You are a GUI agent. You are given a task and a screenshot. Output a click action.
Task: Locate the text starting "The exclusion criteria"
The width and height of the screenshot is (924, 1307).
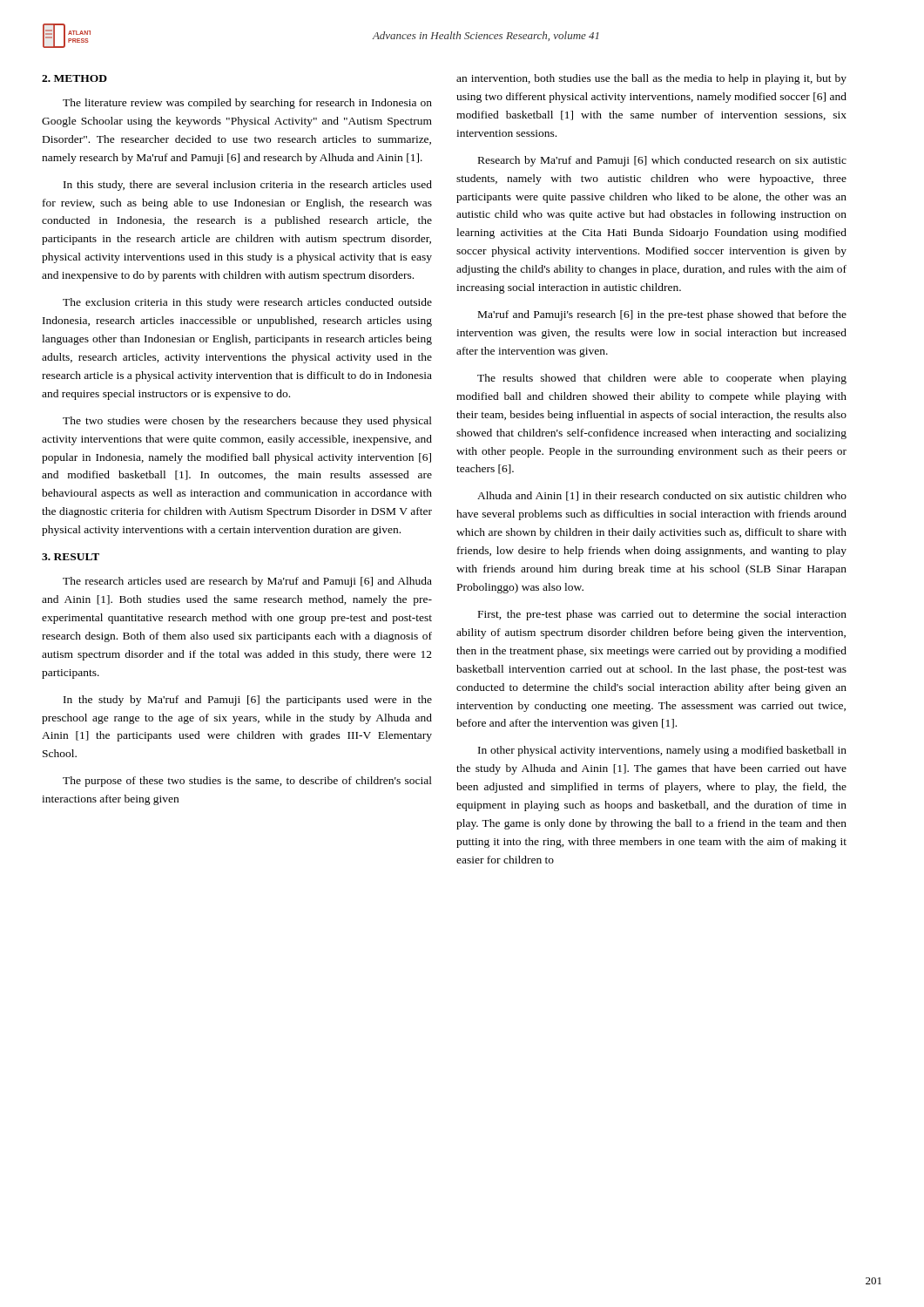pos(237,348)
